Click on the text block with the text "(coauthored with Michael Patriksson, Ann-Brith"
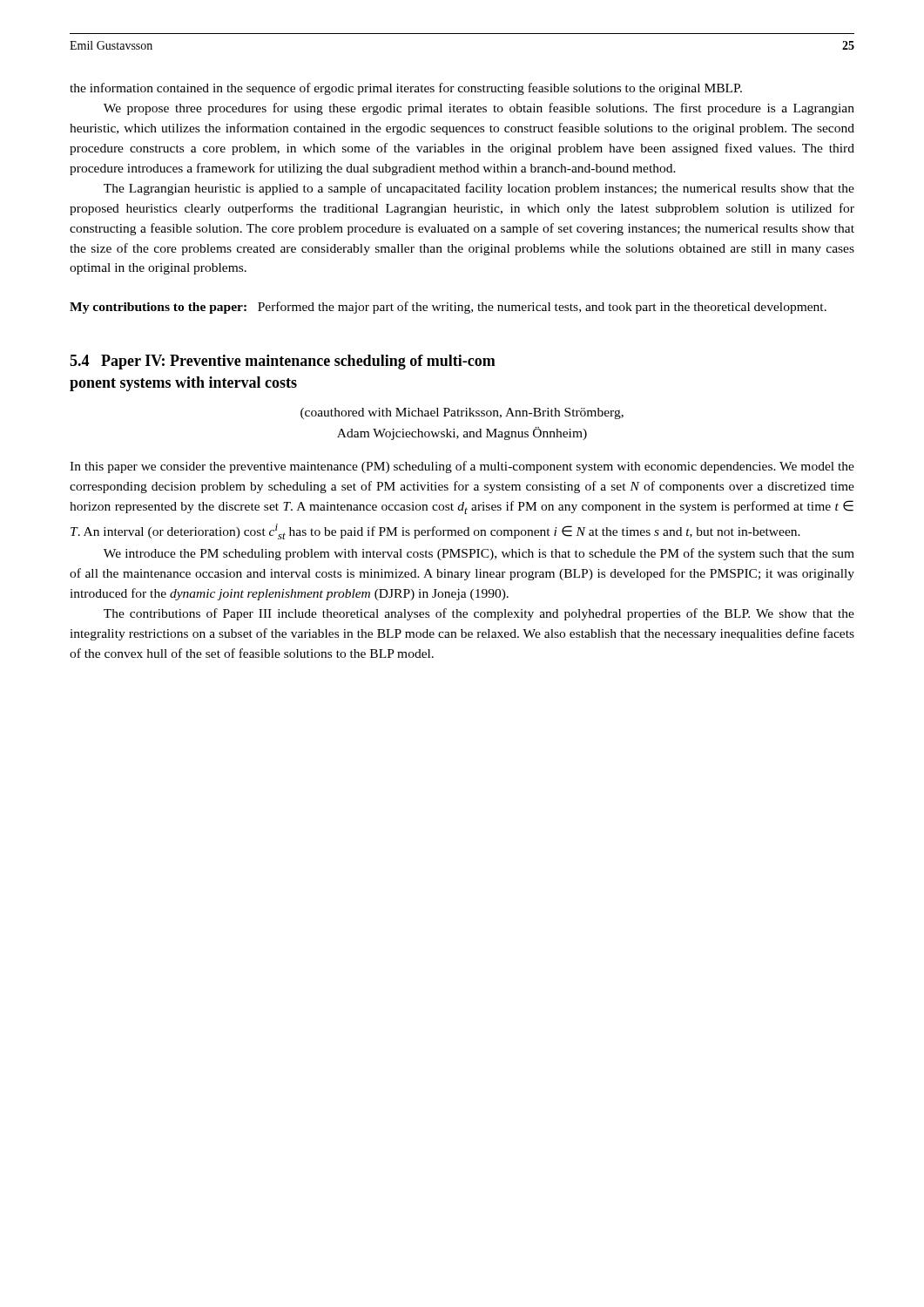The width and height of the screenshot is (924, 1307). 462,422
